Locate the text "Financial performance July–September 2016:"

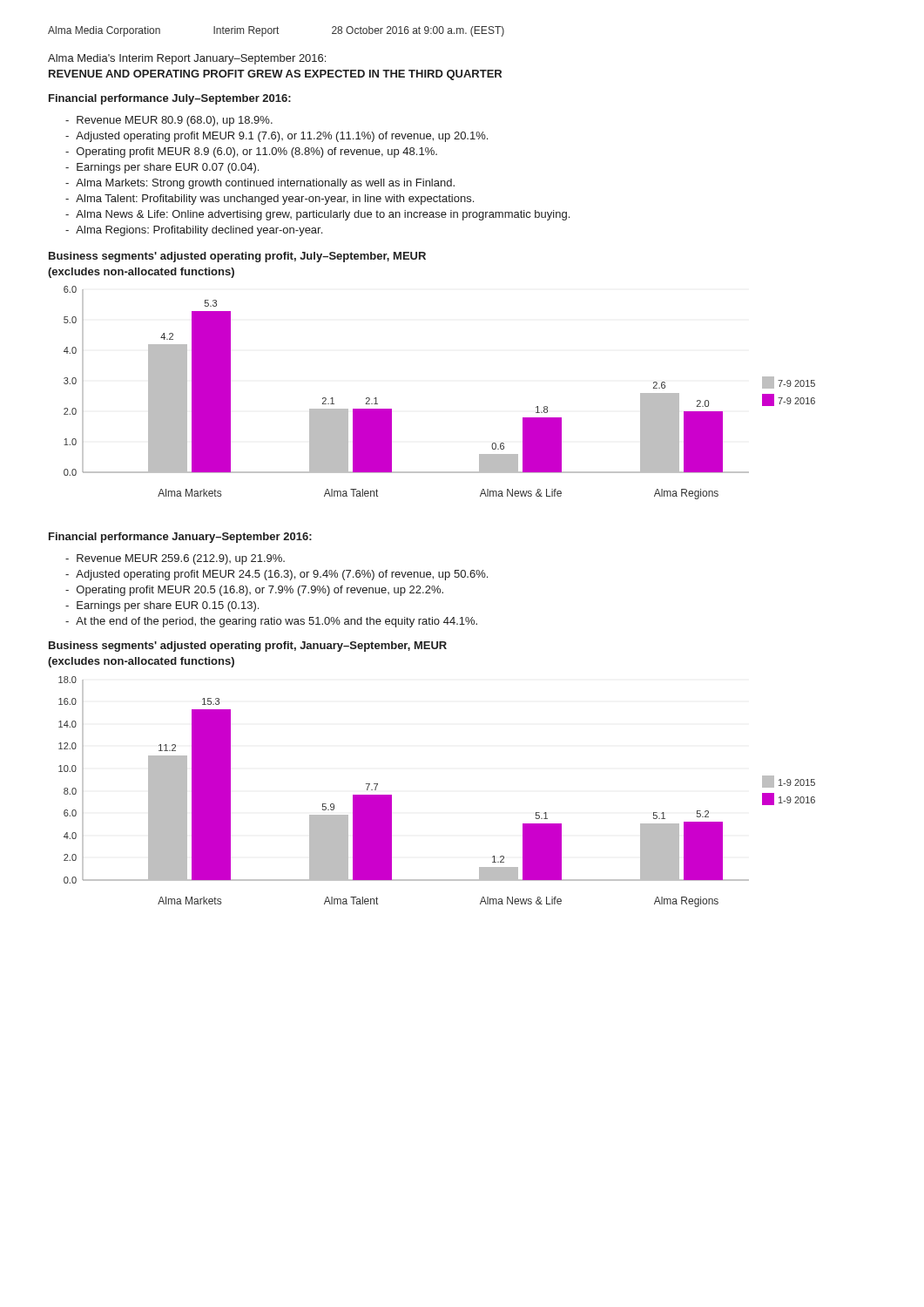[x=170, y=98]
